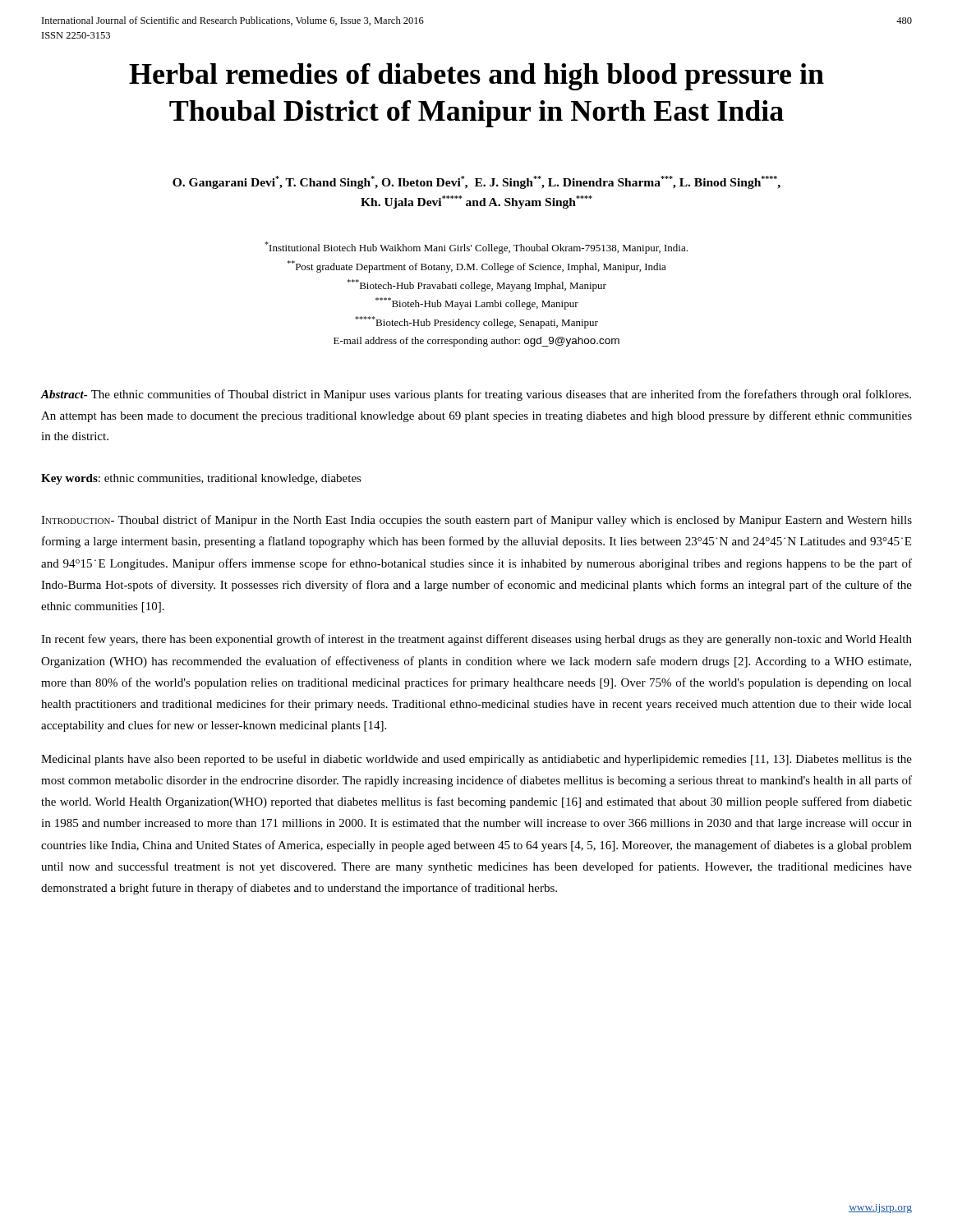Viewport: 953px width, 1232px height.
Task: Select the block starting "Introduction- Thoubal district"
Action: [476, 704]
